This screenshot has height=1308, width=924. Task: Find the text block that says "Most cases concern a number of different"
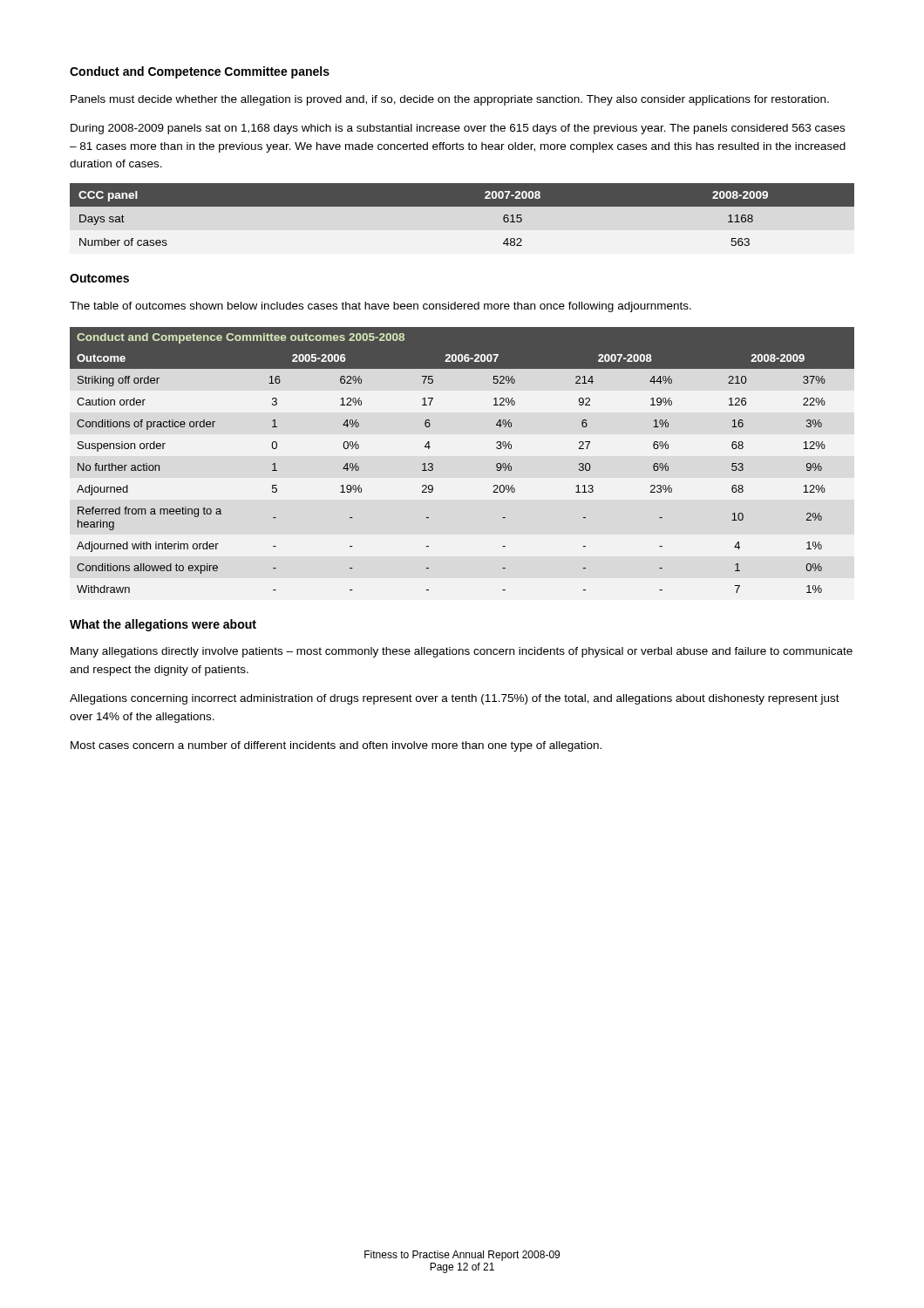[462, 746]
